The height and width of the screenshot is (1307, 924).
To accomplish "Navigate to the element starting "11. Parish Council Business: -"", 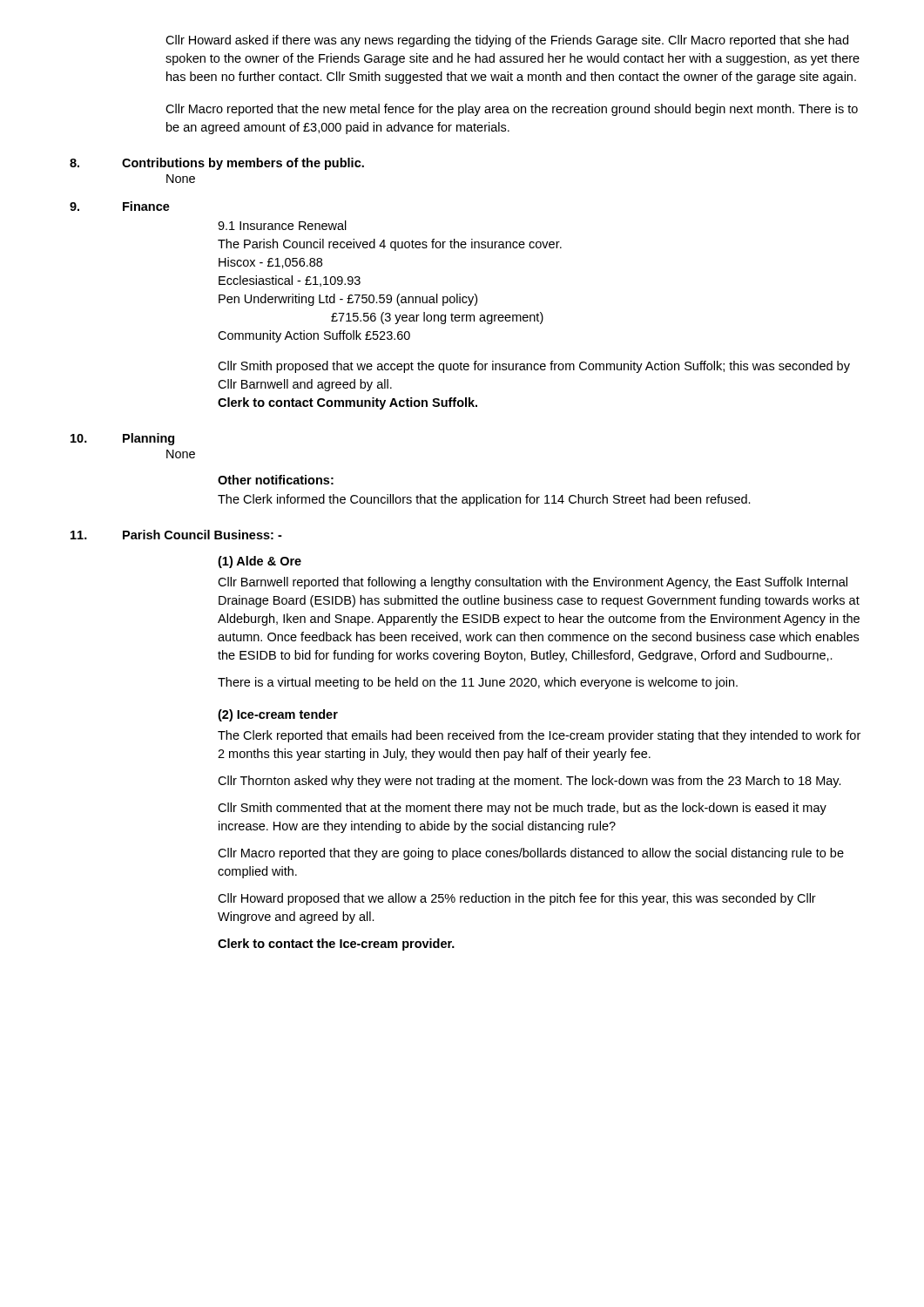I will pyautogui.click(x=176, y=535).
